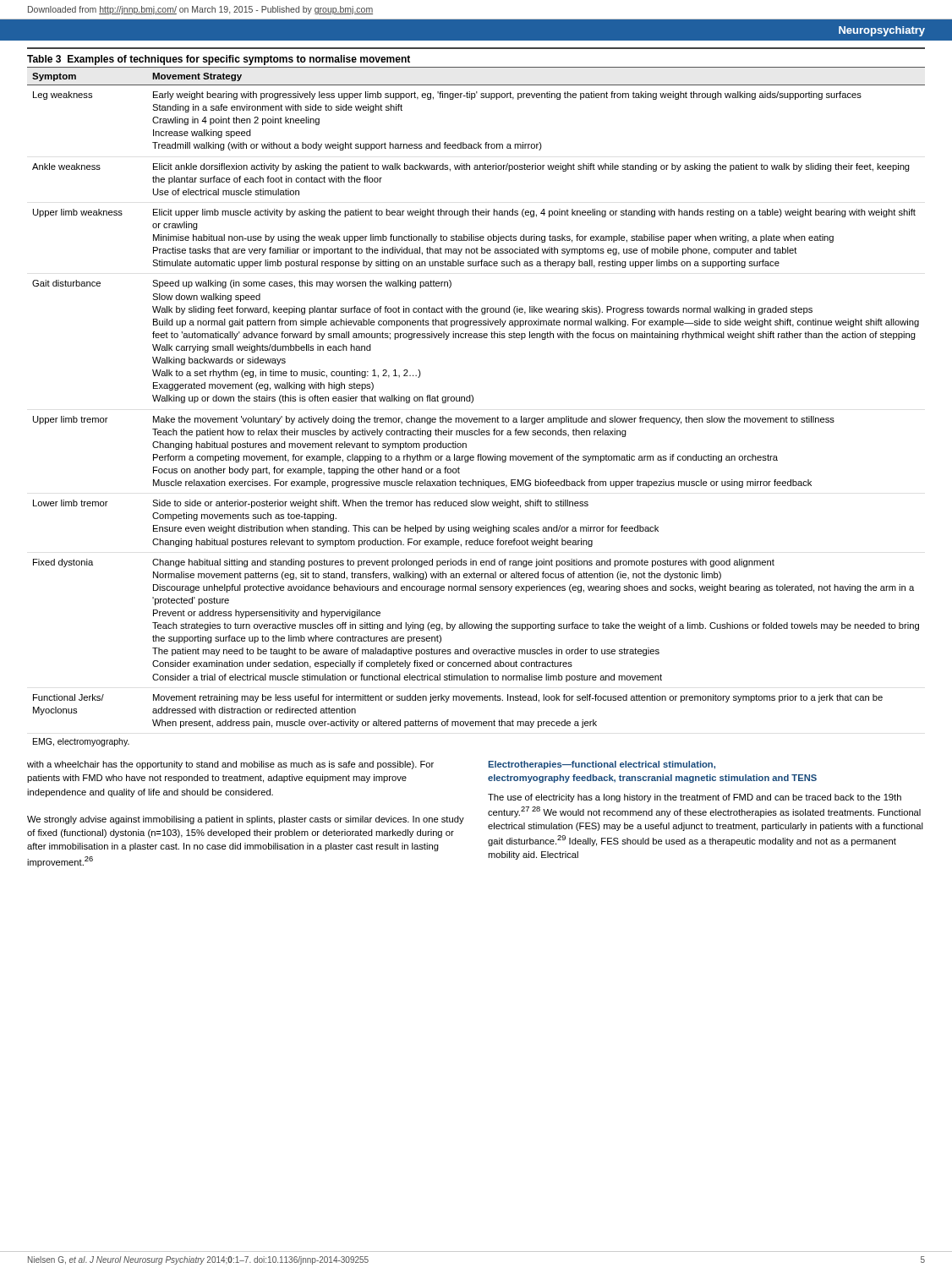This screenshot has width=952, height=1268.
Task: Locate the text block with the text "with a wheelchair has the opportunity"
Action: pyautogui.click(x=245, y=813)
